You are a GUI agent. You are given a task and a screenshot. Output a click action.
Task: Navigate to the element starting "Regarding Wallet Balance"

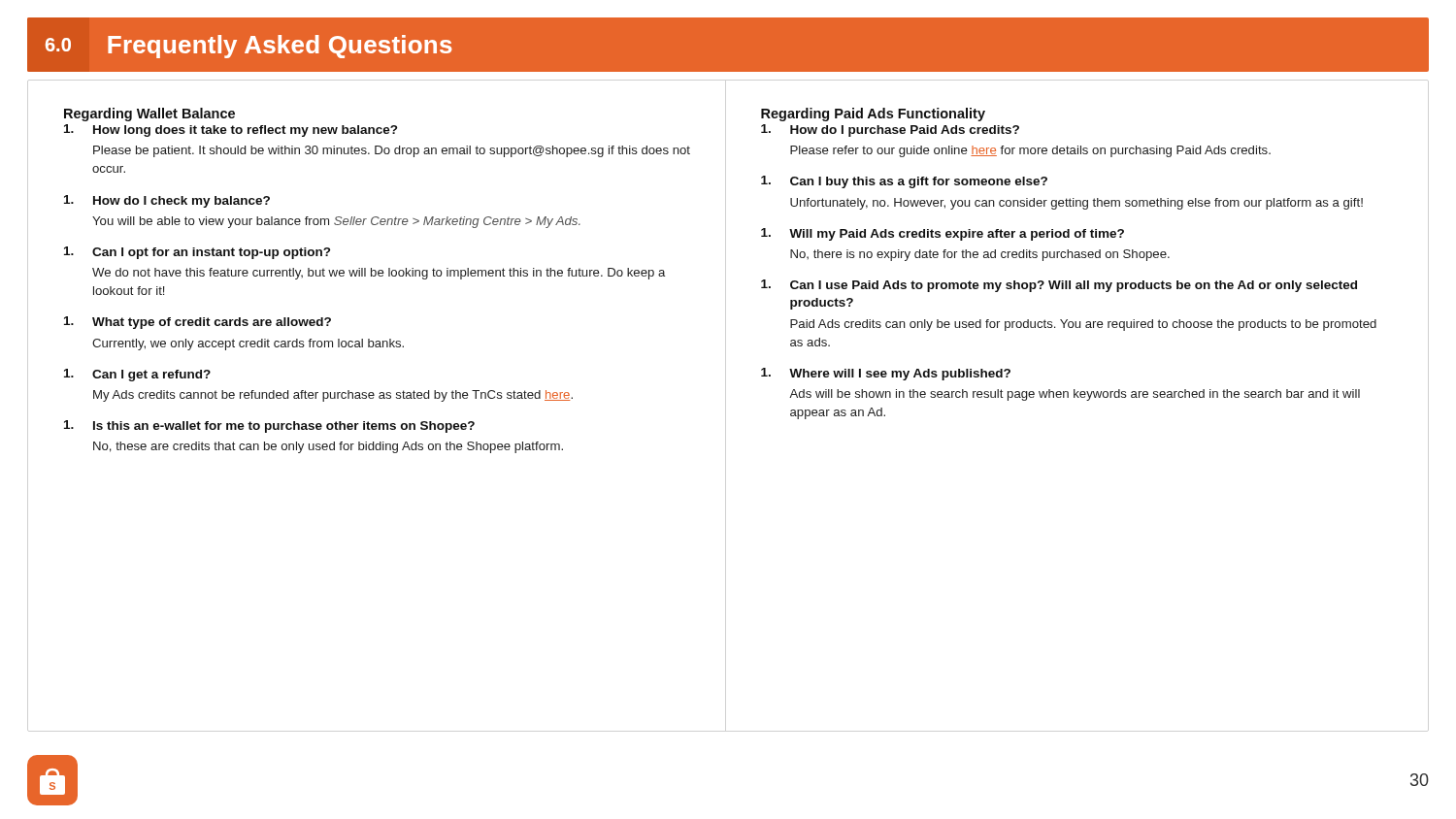pyautogui.click(x=149, y=114)
